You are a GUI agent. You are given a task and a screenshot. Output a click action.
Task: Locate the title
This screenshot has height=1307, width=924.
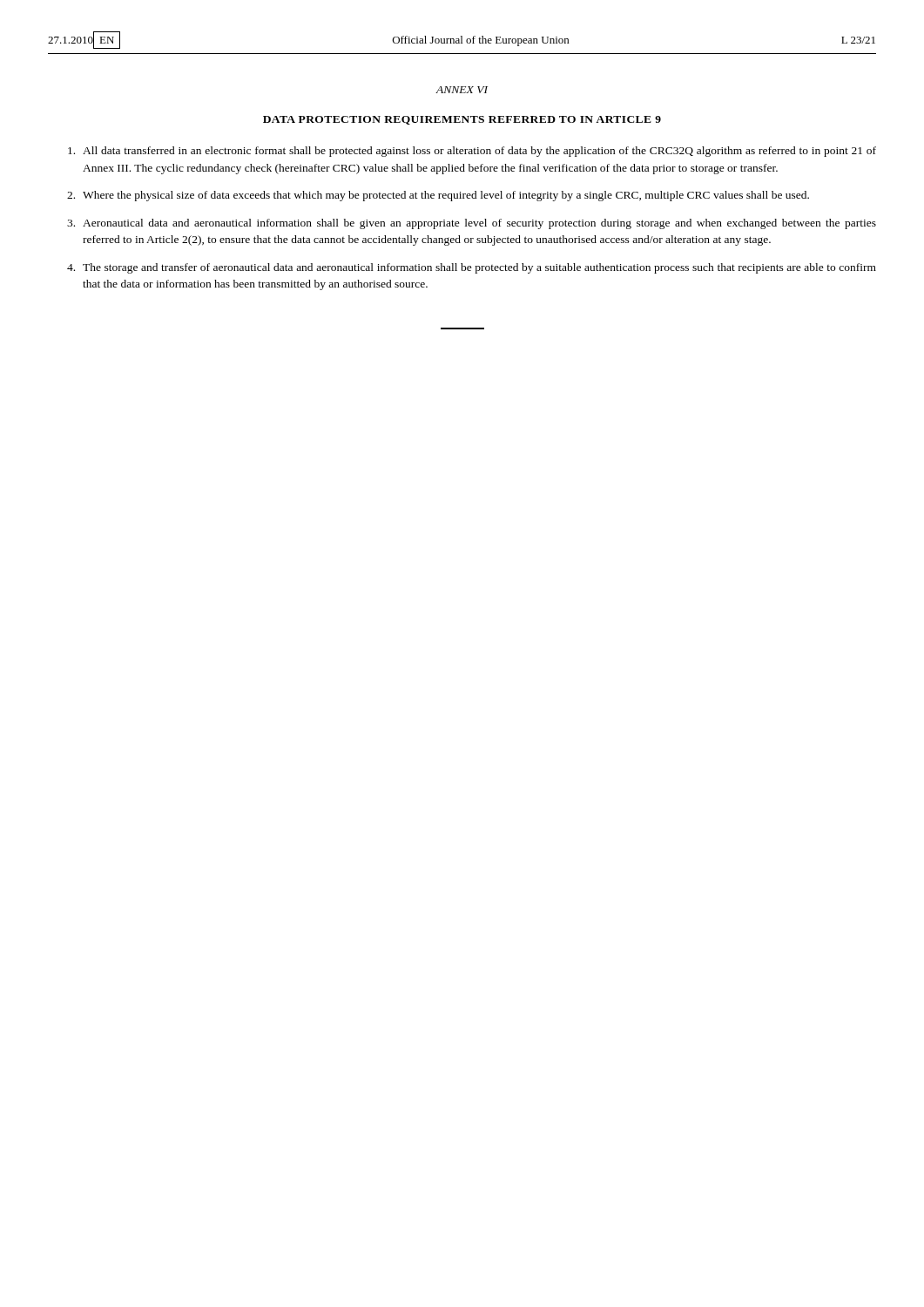[462, 89]
